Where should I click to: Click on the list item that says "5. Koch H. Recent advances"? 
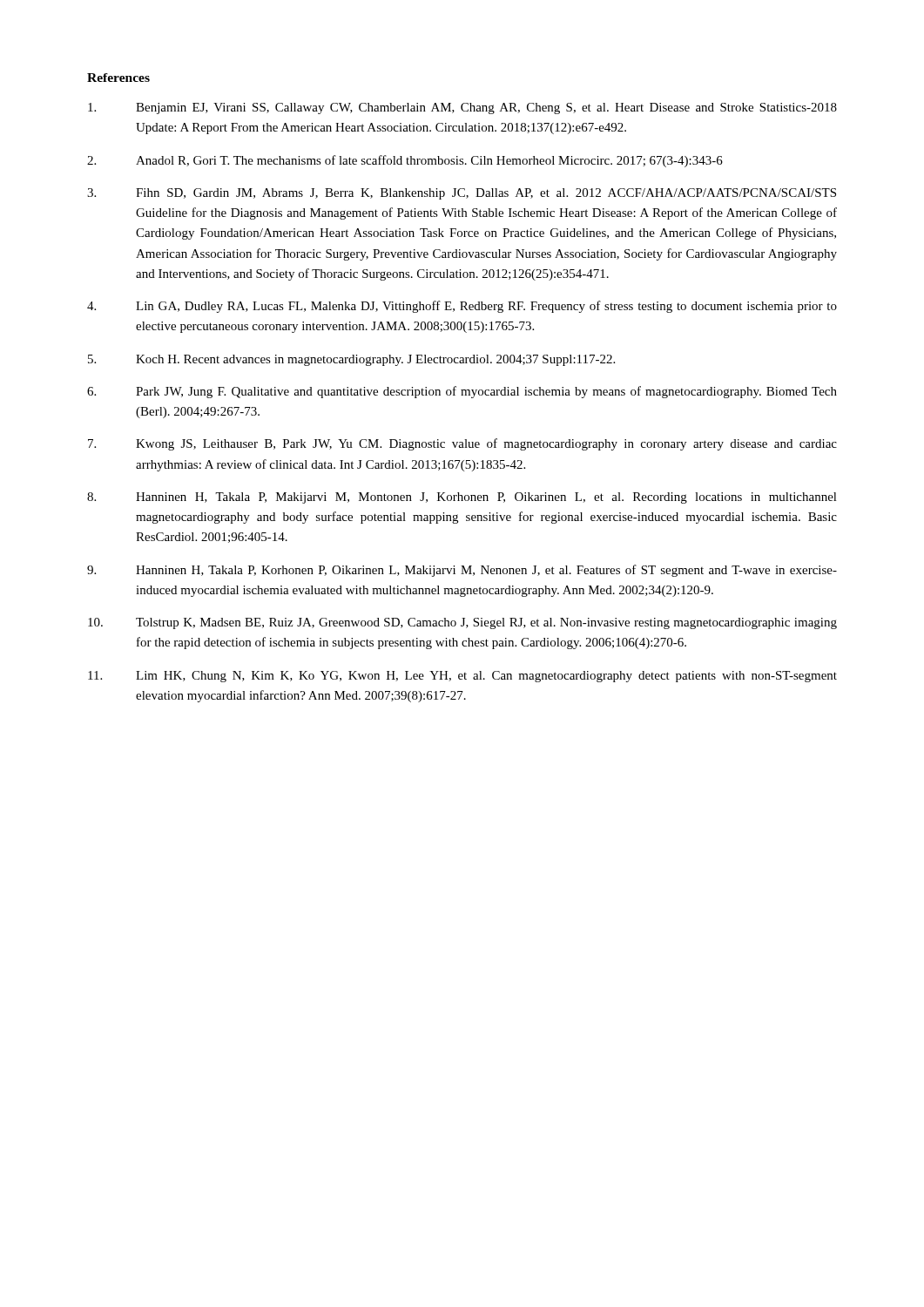tap(462, 359)
